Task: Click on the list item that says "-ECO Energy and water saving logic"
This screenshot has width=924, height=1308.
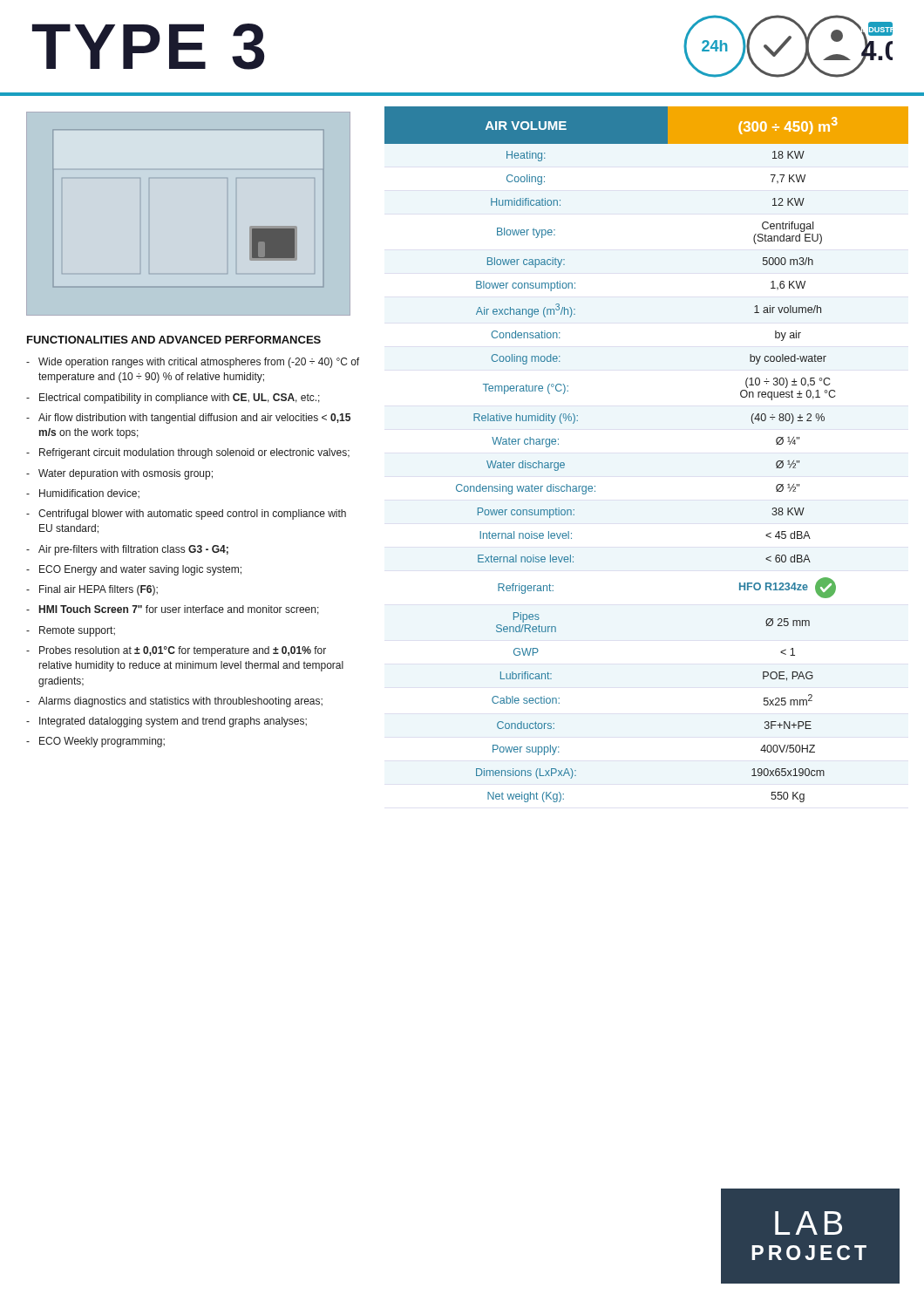Action: click(134, 570)
